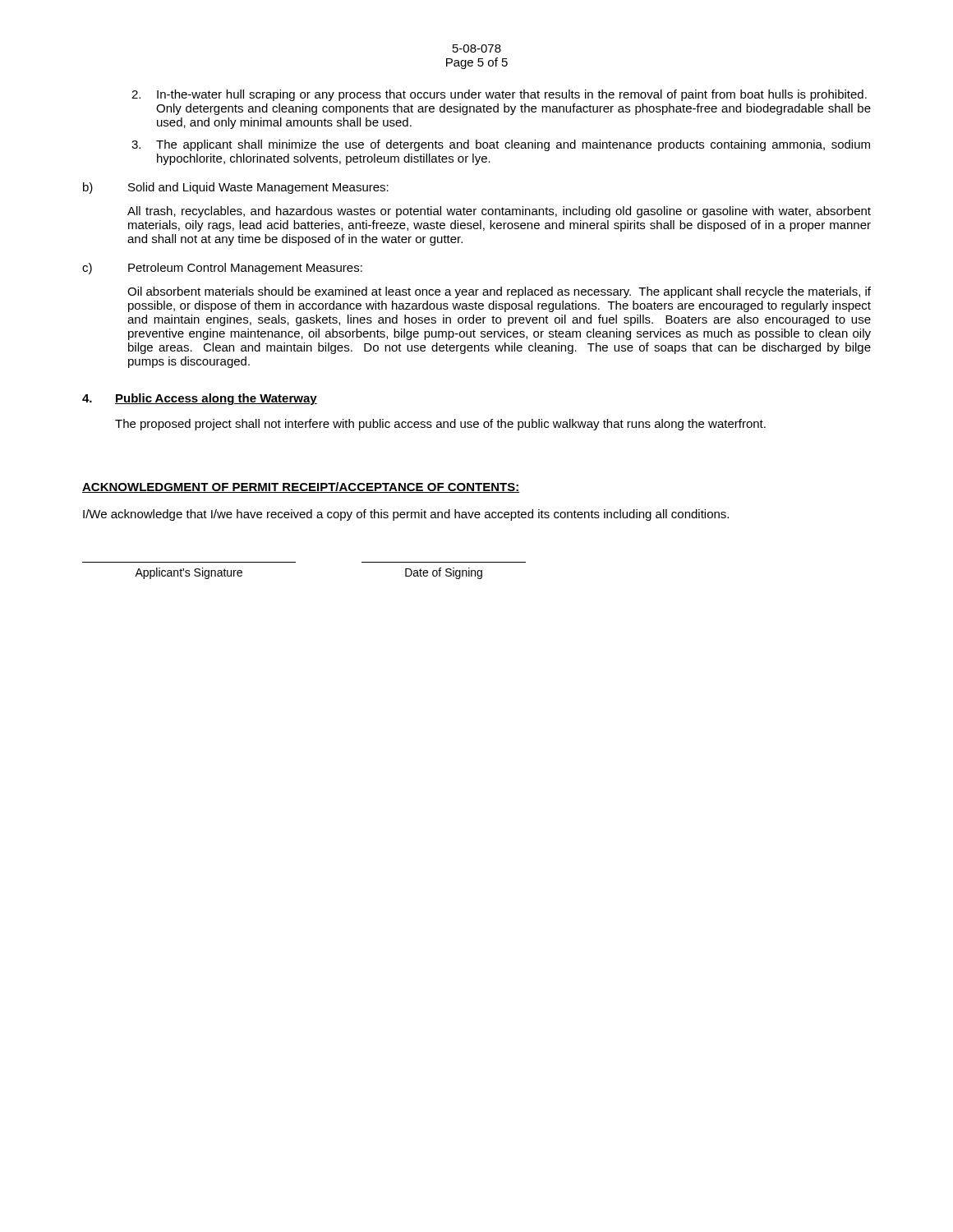This screenshot has height=1232, width=953.
Task: Find "Public Access along the Waterway" on this page
Action: click(216, 398)
